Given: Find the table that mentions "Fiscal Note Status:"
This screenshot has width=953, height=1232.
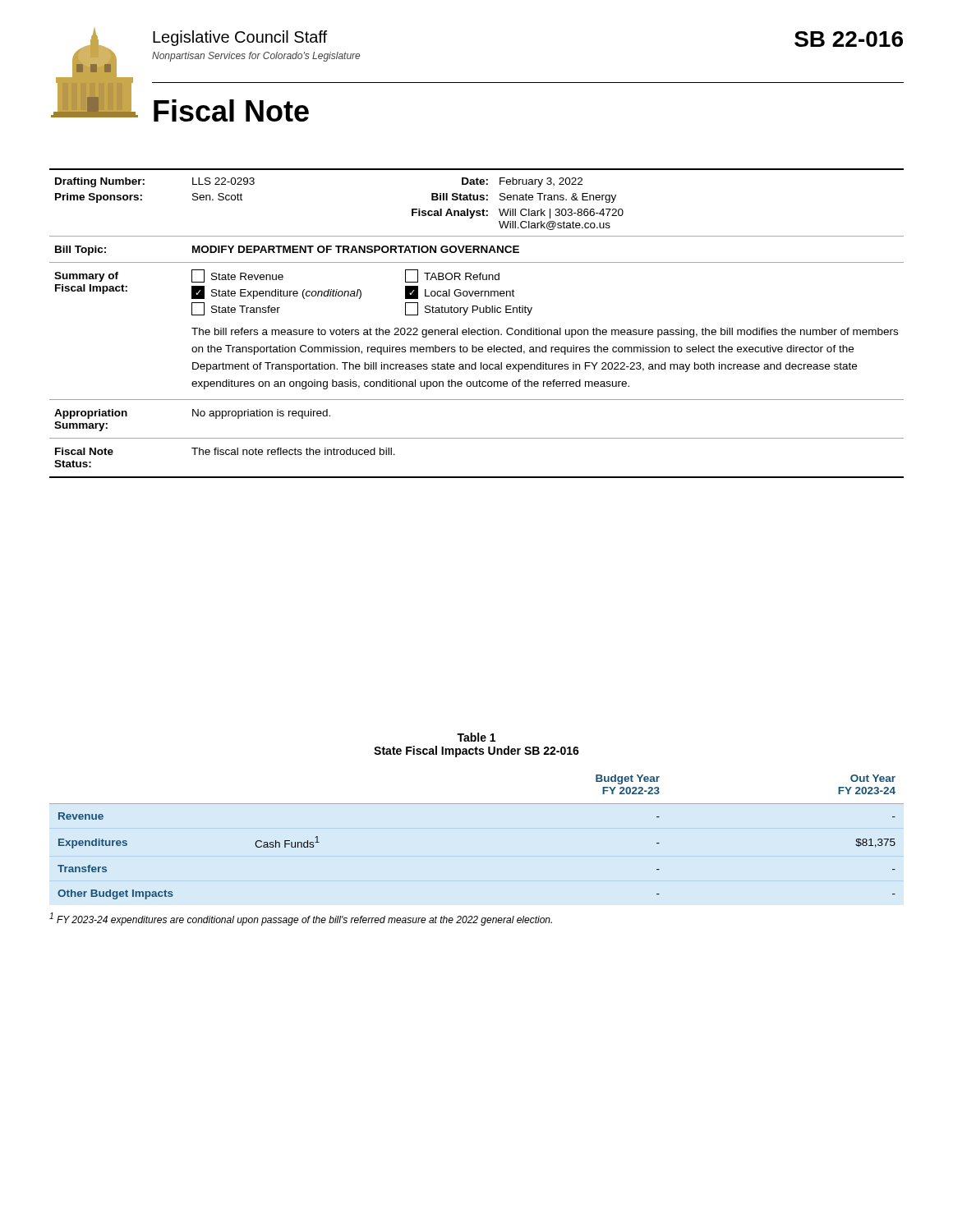Looking at the screenshot, I should point(476,458).
